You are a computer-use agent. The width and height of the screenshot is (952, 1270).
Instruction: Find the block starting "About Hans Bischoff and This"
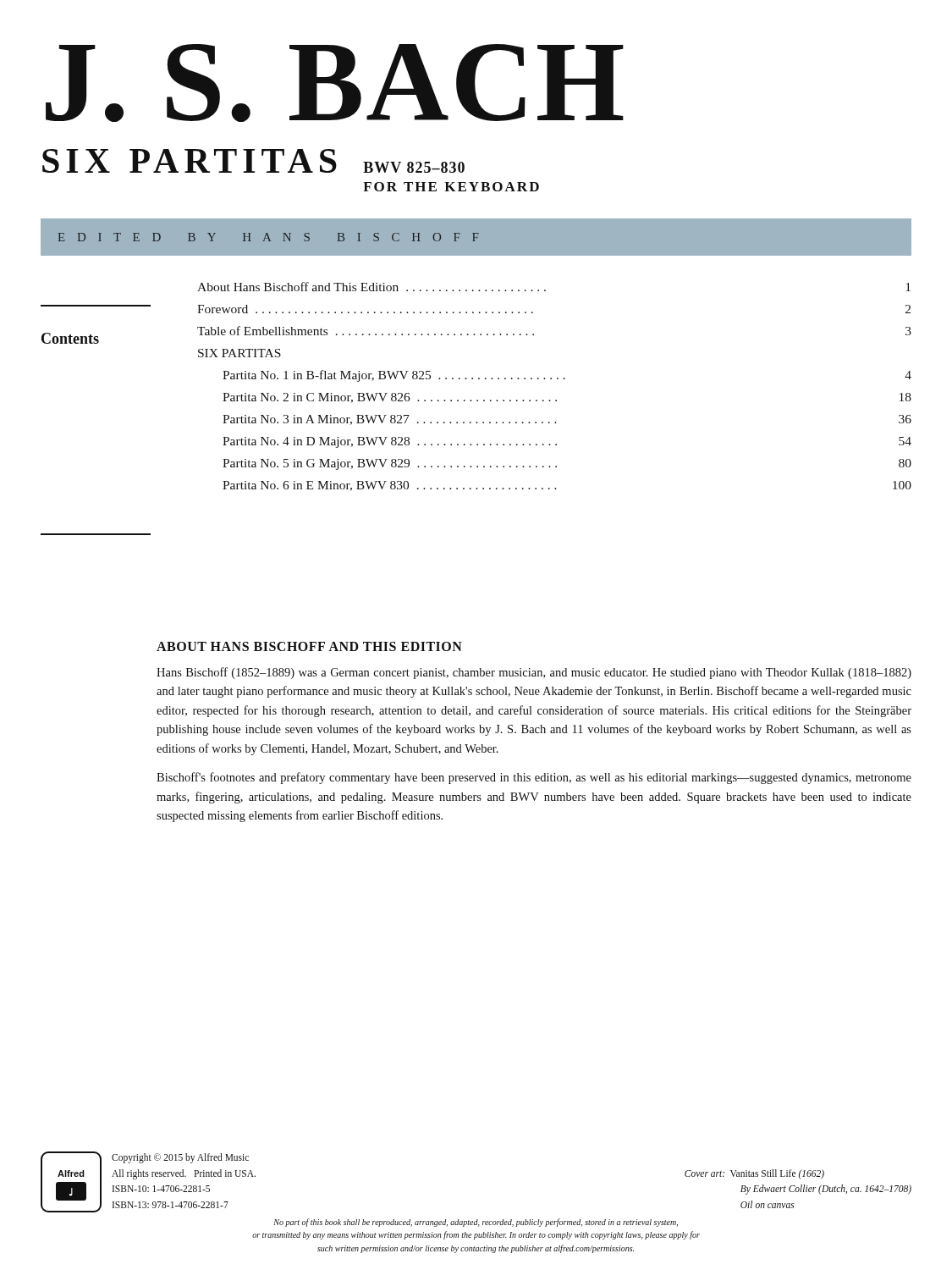pos(554,287)
